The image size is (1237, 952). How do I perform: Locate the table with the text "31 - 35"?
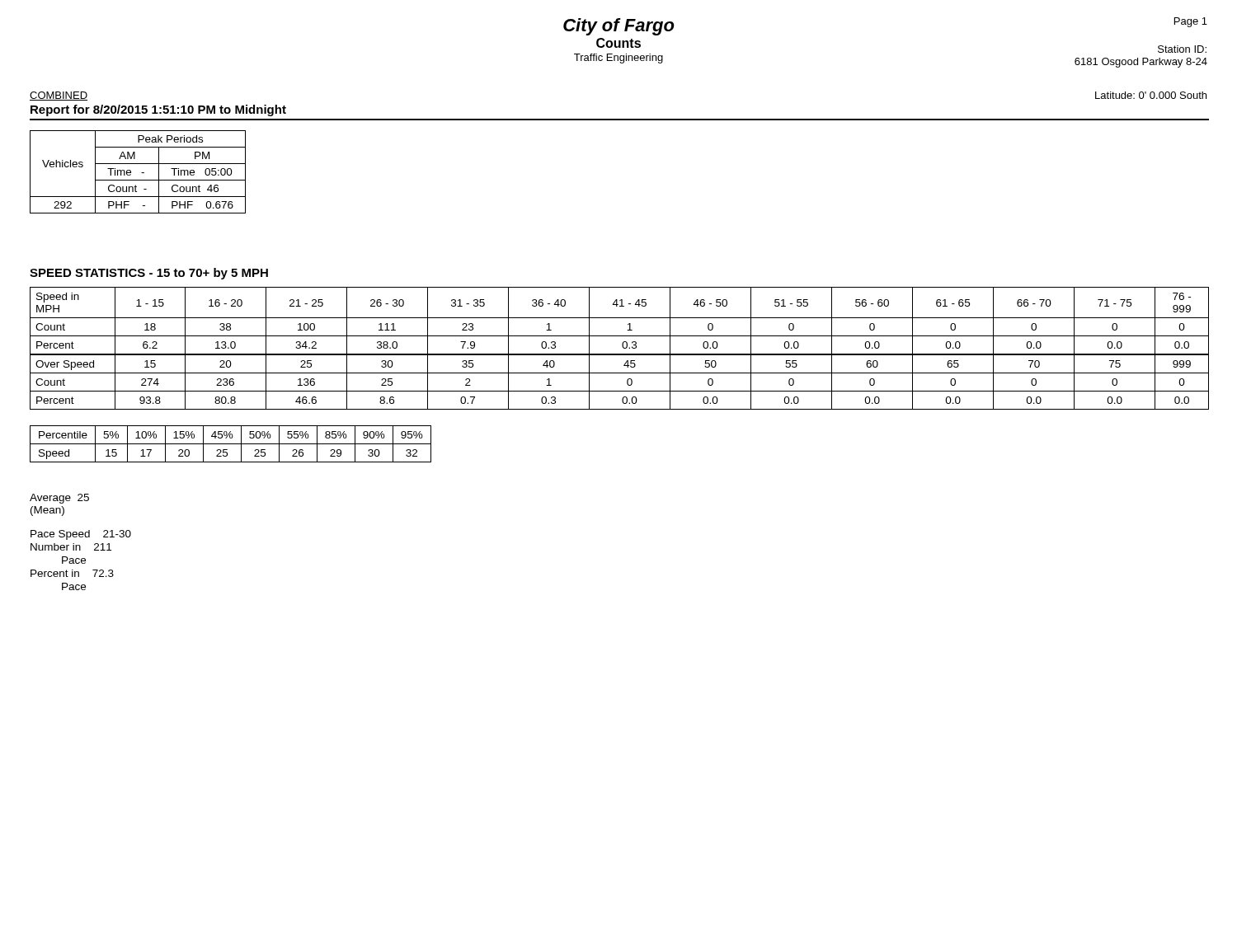(619, 348)
